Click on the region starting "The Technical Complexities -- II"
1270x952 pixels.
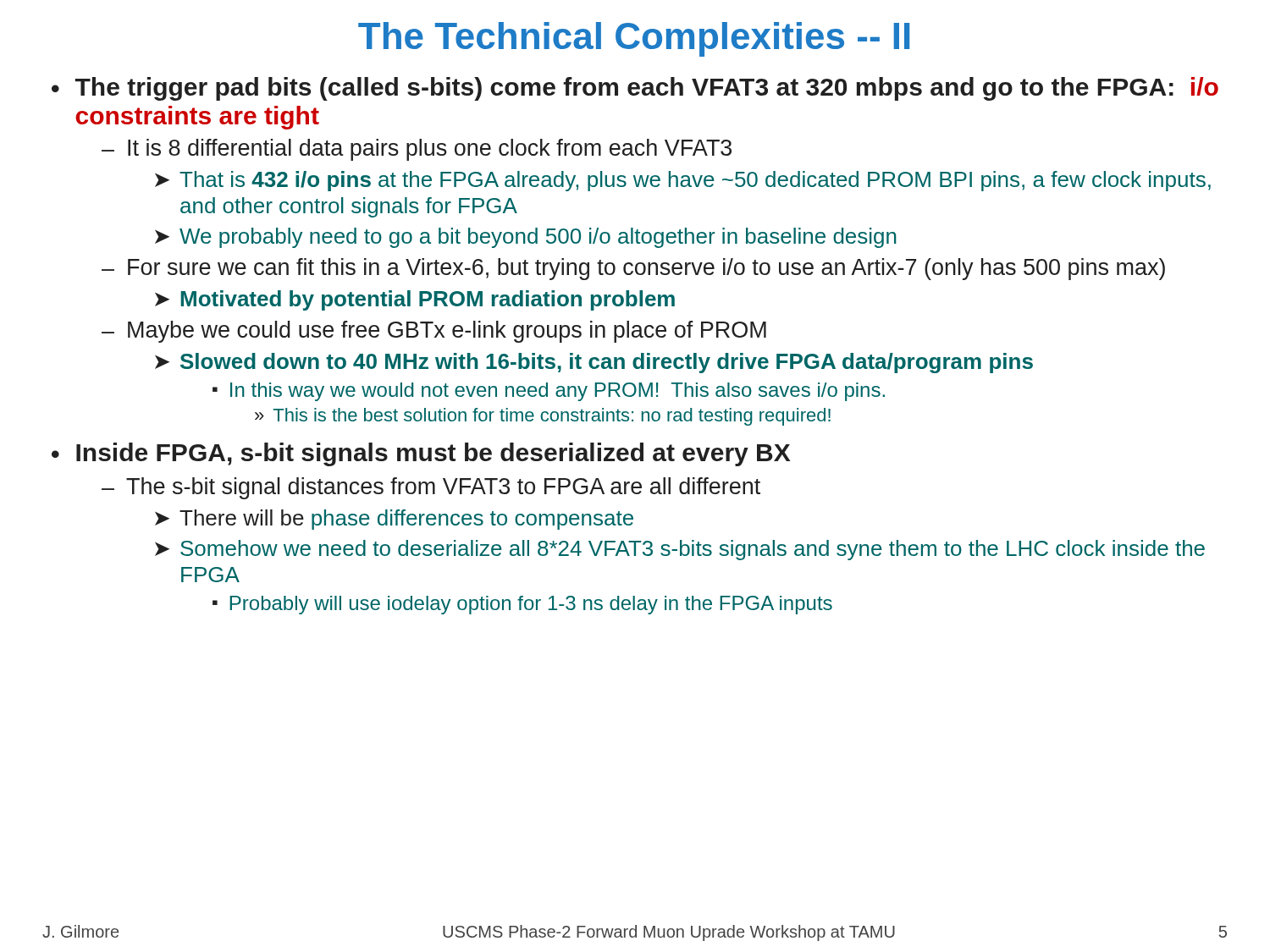click(x=635, y=36)
